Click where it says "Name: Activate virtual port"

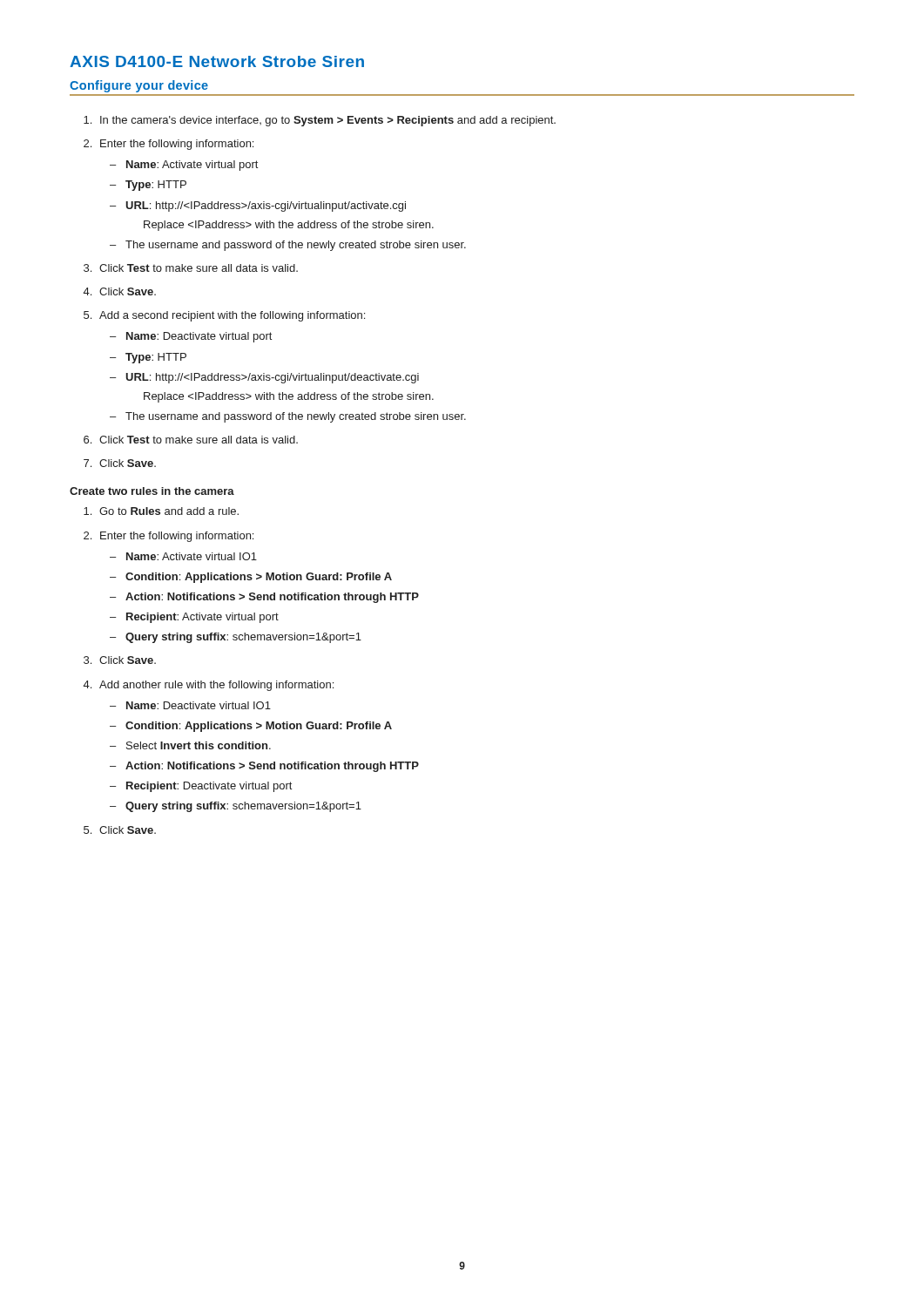(192, 165)
